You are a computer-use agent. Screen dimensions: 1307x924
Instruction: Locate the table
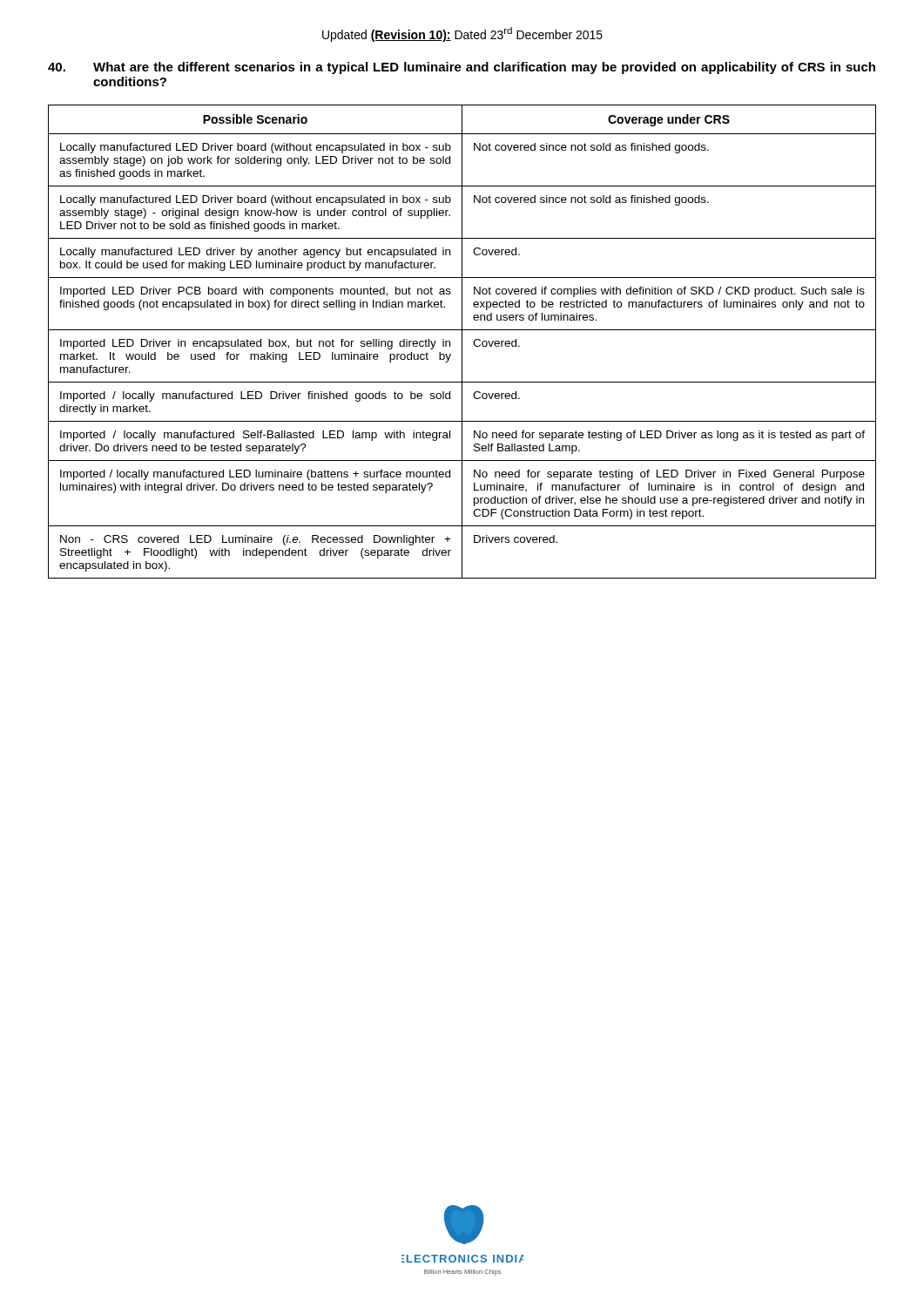(462, 341)
